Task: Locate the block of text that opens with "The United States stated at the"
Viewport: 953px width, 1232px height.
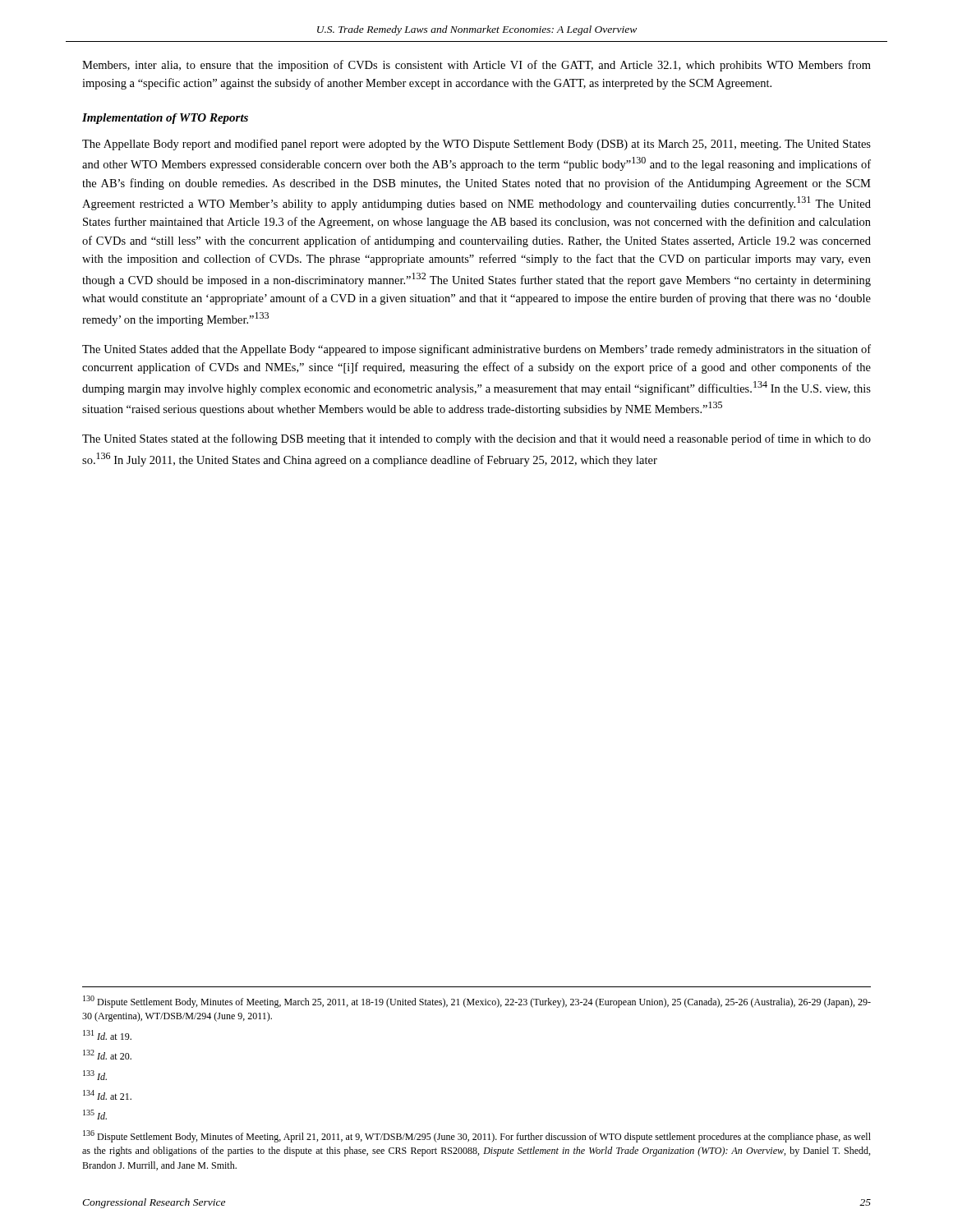Action: point(476,449)
